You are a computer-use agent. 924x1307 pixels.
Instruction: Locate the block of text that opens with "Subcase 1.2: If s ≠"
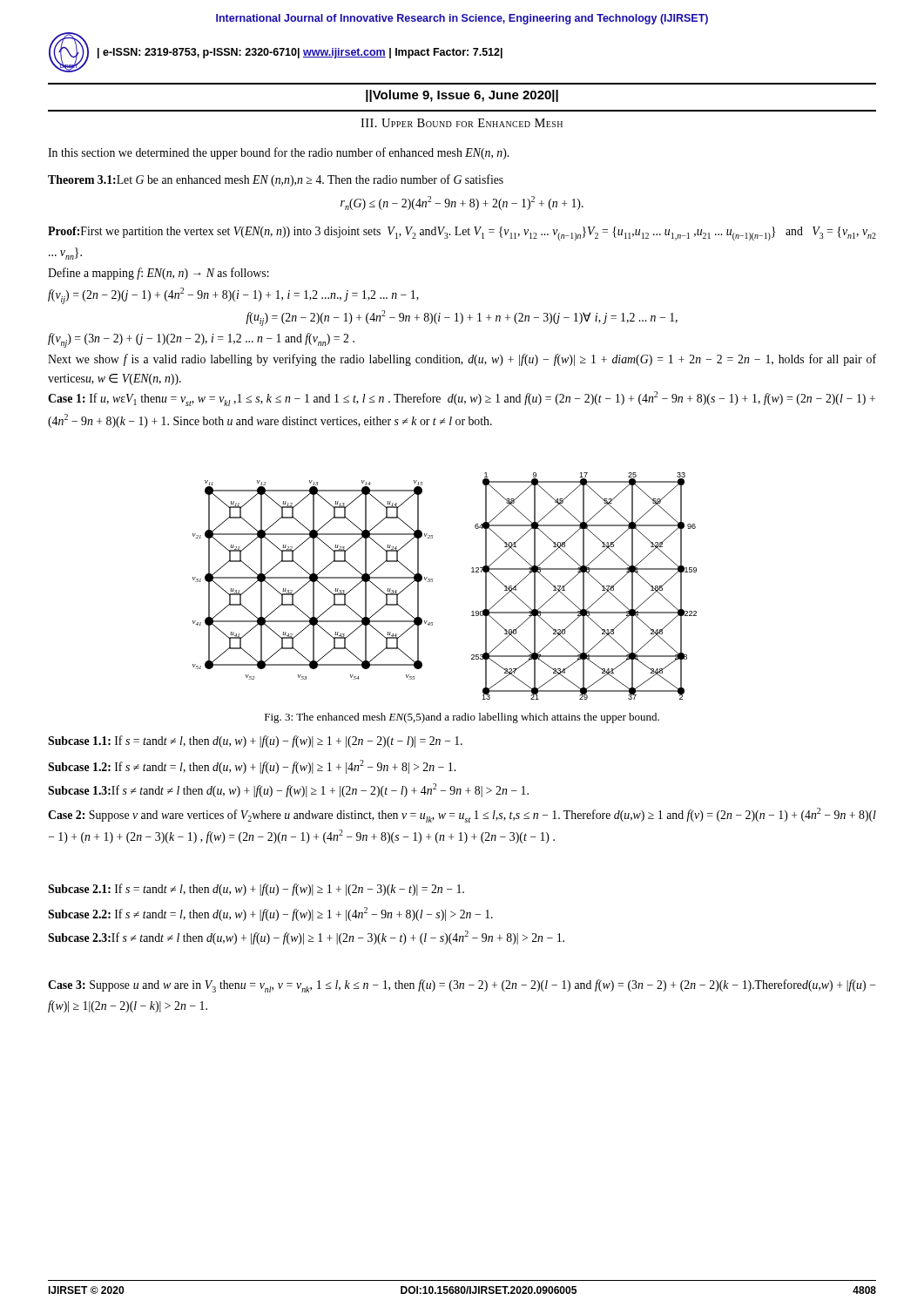(x=252, y=766)
